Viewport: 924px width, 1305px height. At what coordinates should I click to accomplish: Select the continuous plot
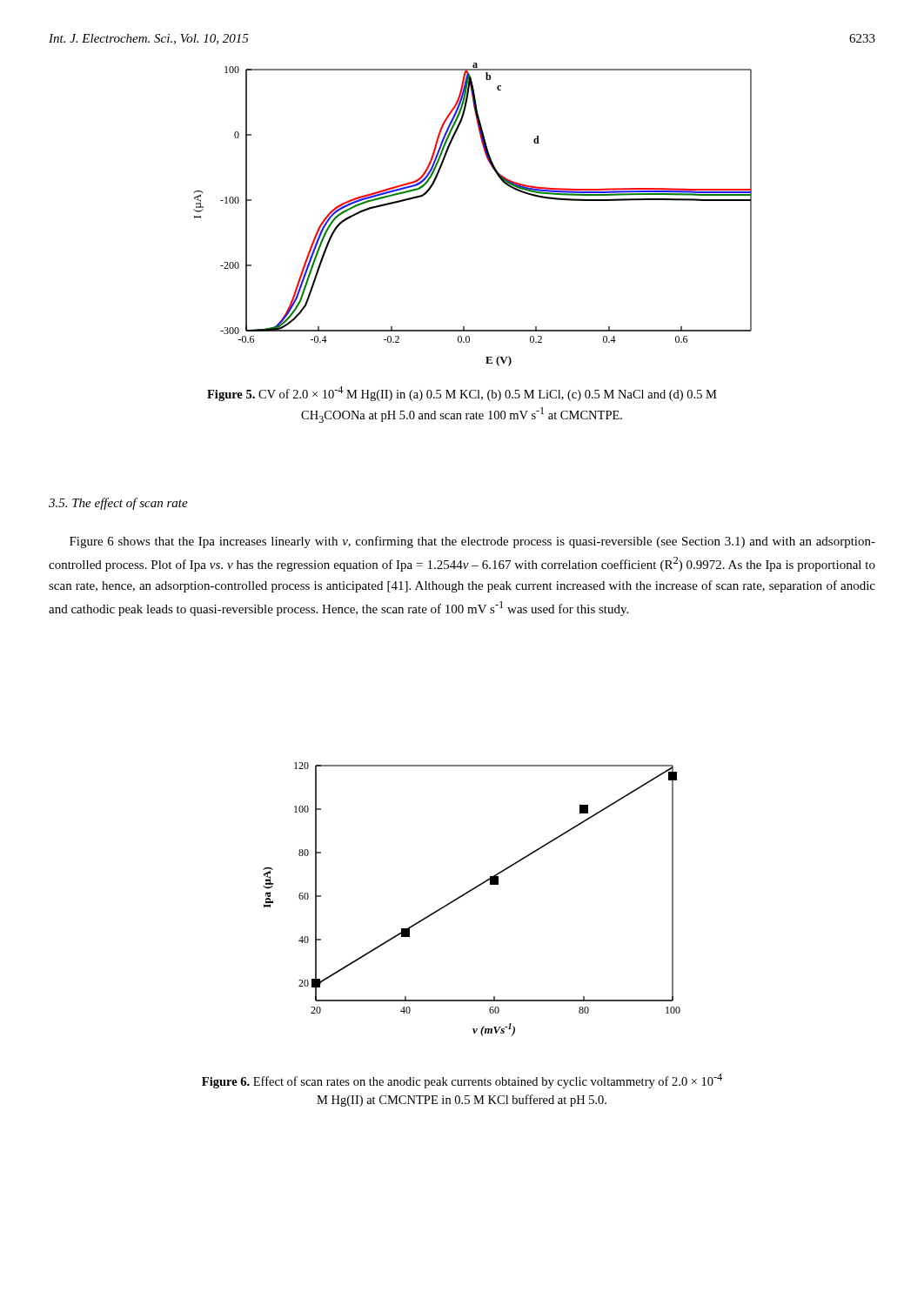click(x=481, y=218)
